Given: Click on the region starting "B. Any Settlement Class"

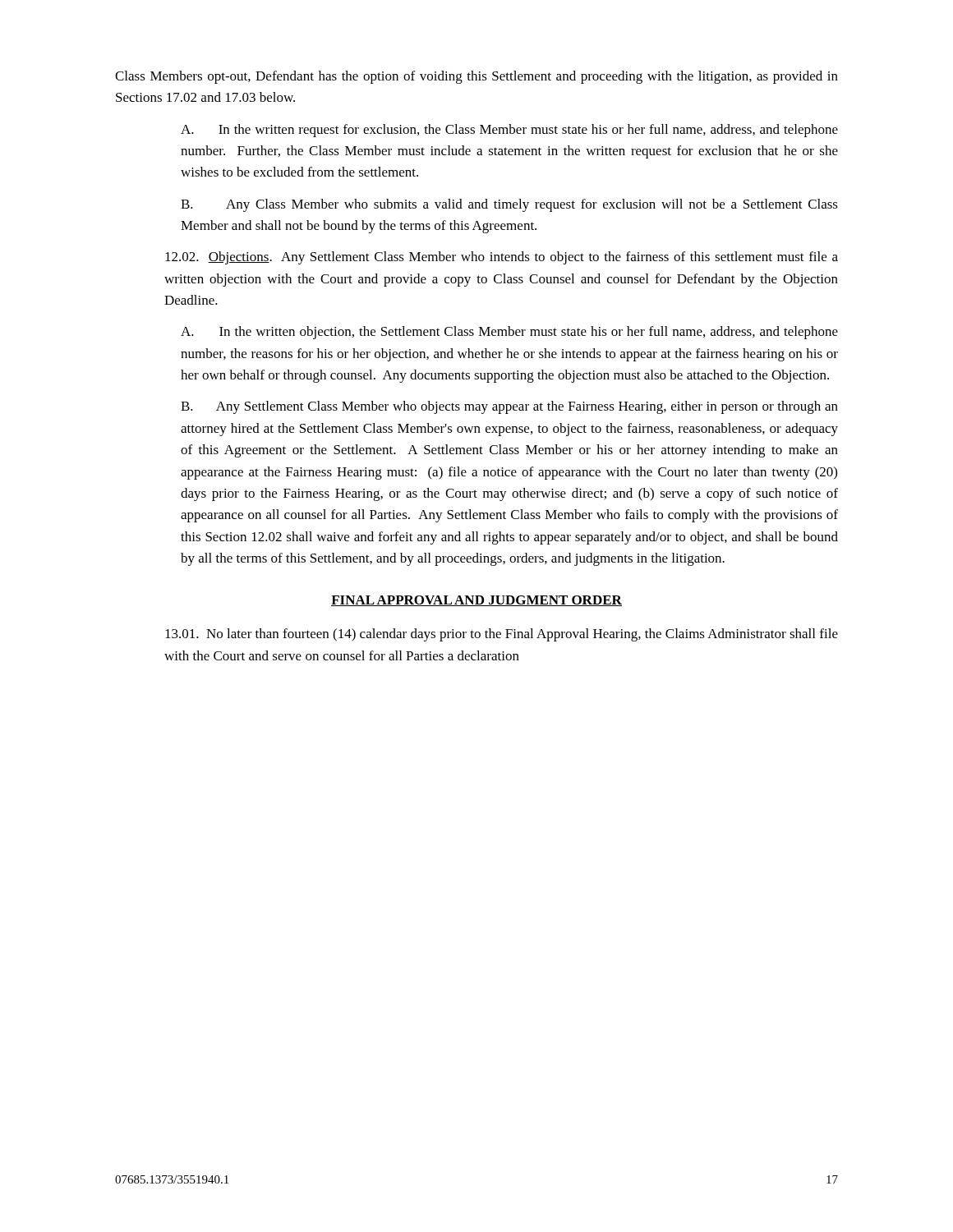Looking at the screenshot, I should coord(509,483).
